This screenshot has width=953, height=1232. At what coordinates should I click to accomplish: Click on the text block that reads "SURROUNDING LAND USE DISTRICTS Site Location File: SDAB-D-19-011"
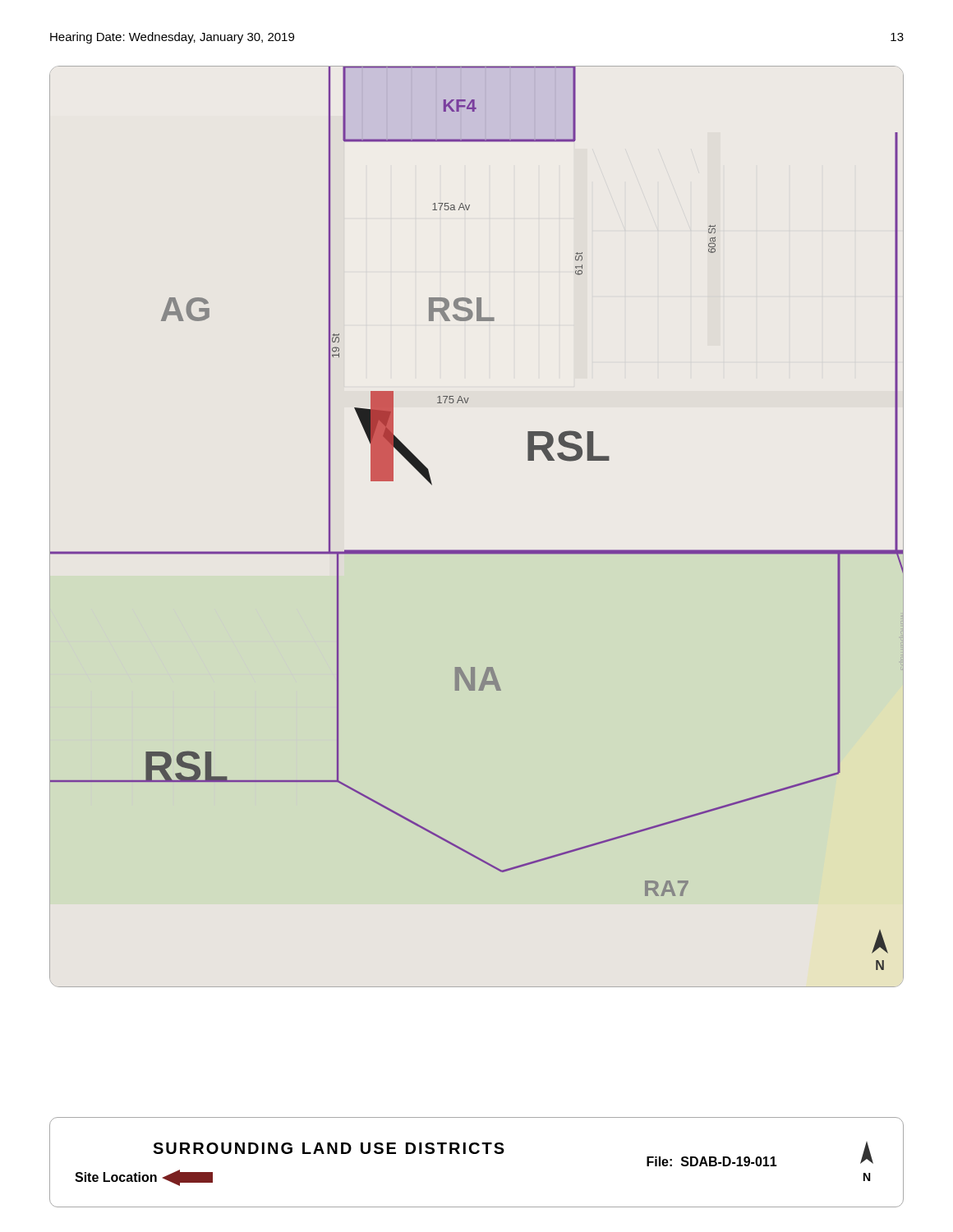click(x=476, y=1162)
